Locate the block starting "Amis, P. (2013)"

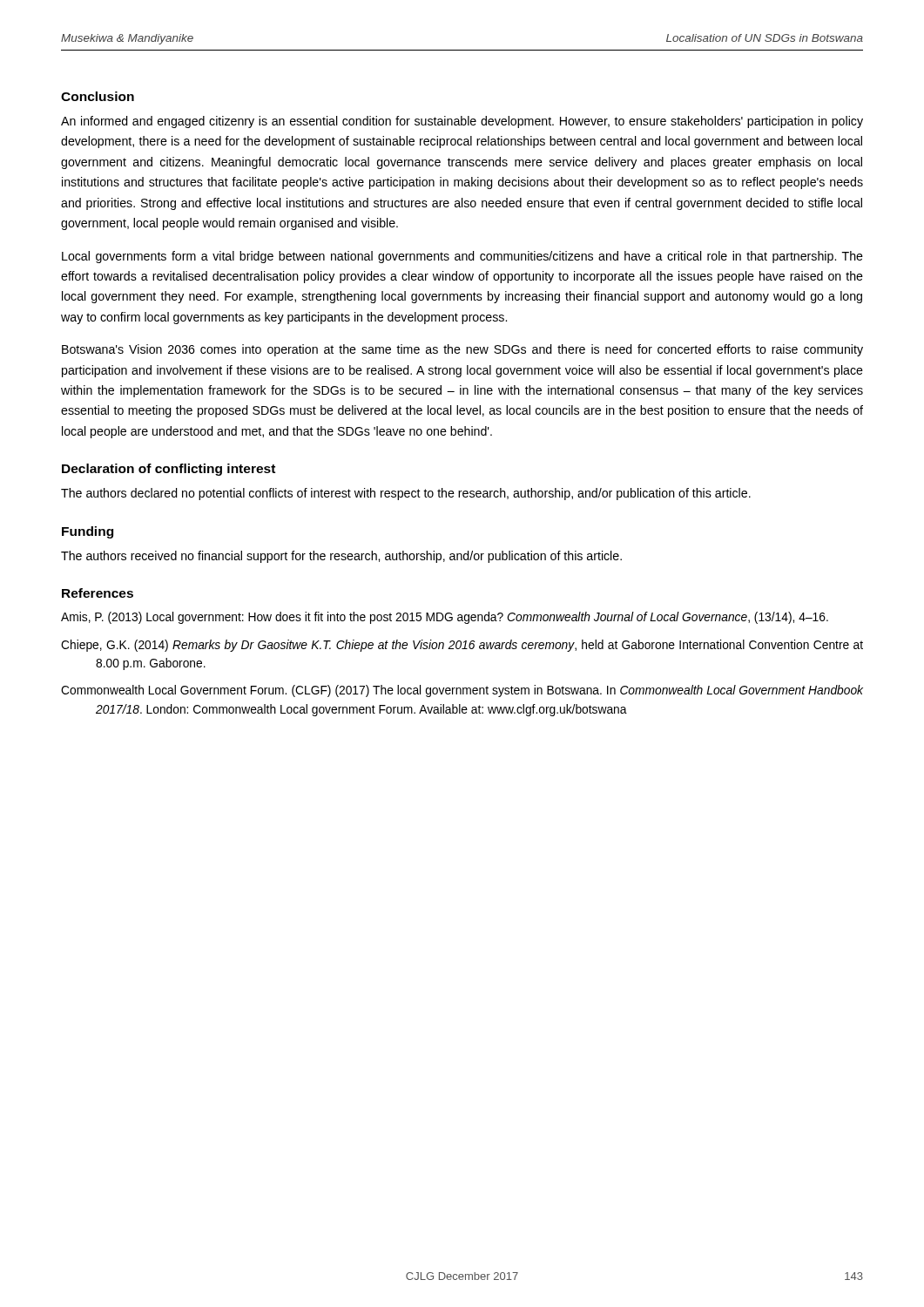(445, 617)
